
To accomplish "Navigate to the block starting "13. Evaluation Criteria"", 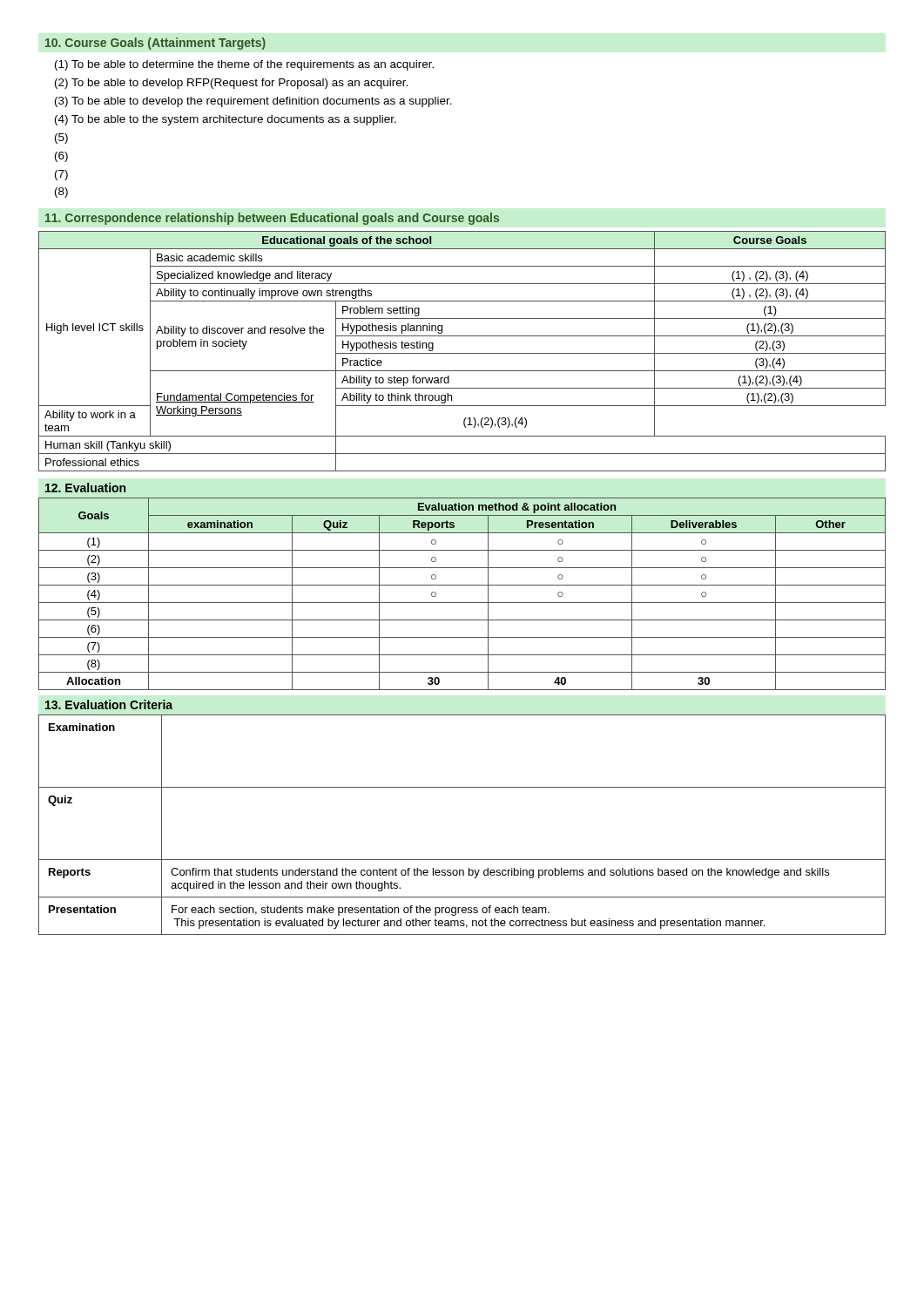I will click(x=462, y=705).
